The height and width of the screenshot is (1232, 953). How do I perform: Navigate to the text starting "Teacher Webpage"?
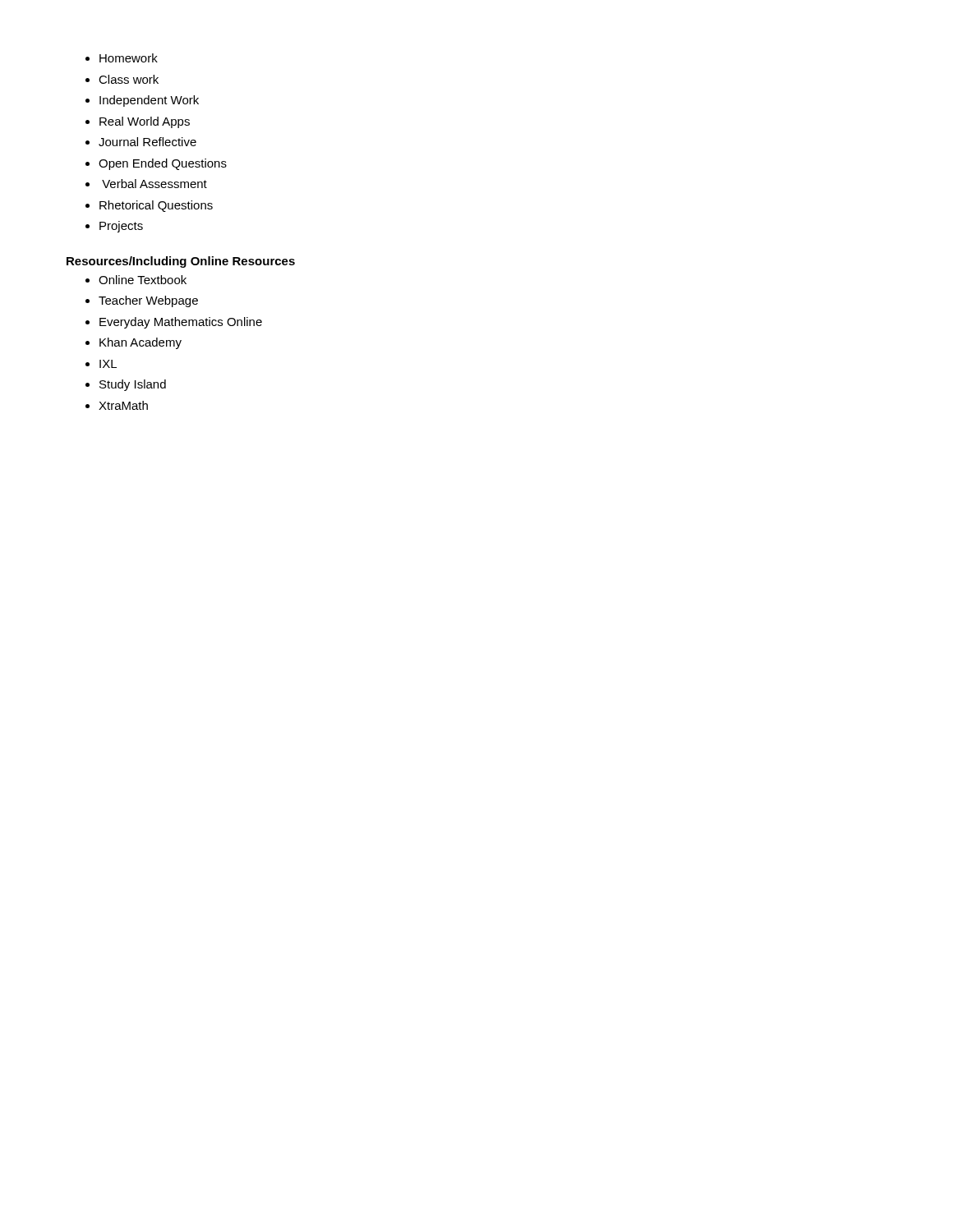pyautogui.click(x=148, y=301)
